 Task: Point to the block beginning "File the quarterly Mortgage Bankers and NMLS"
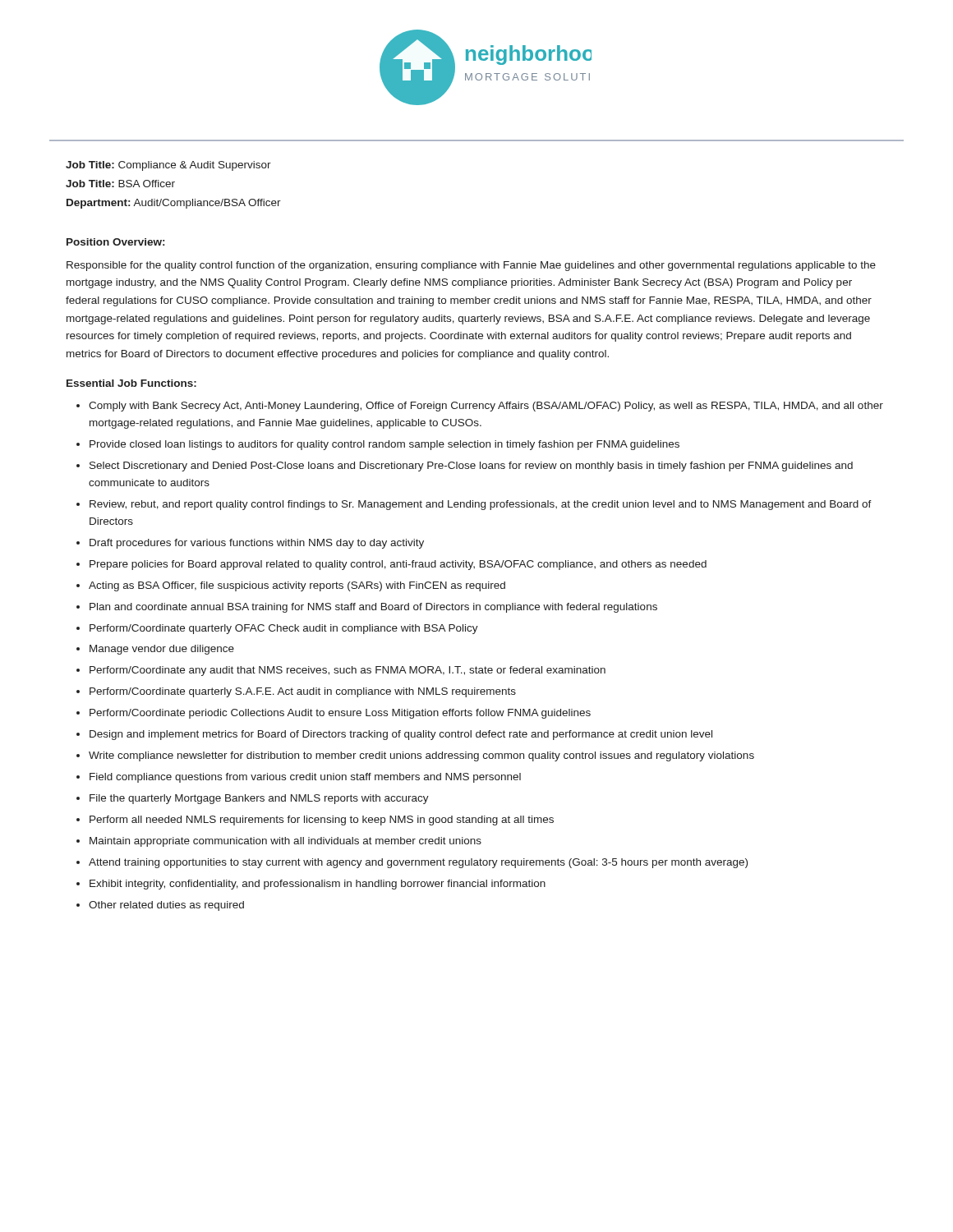(x=259, y=798)
